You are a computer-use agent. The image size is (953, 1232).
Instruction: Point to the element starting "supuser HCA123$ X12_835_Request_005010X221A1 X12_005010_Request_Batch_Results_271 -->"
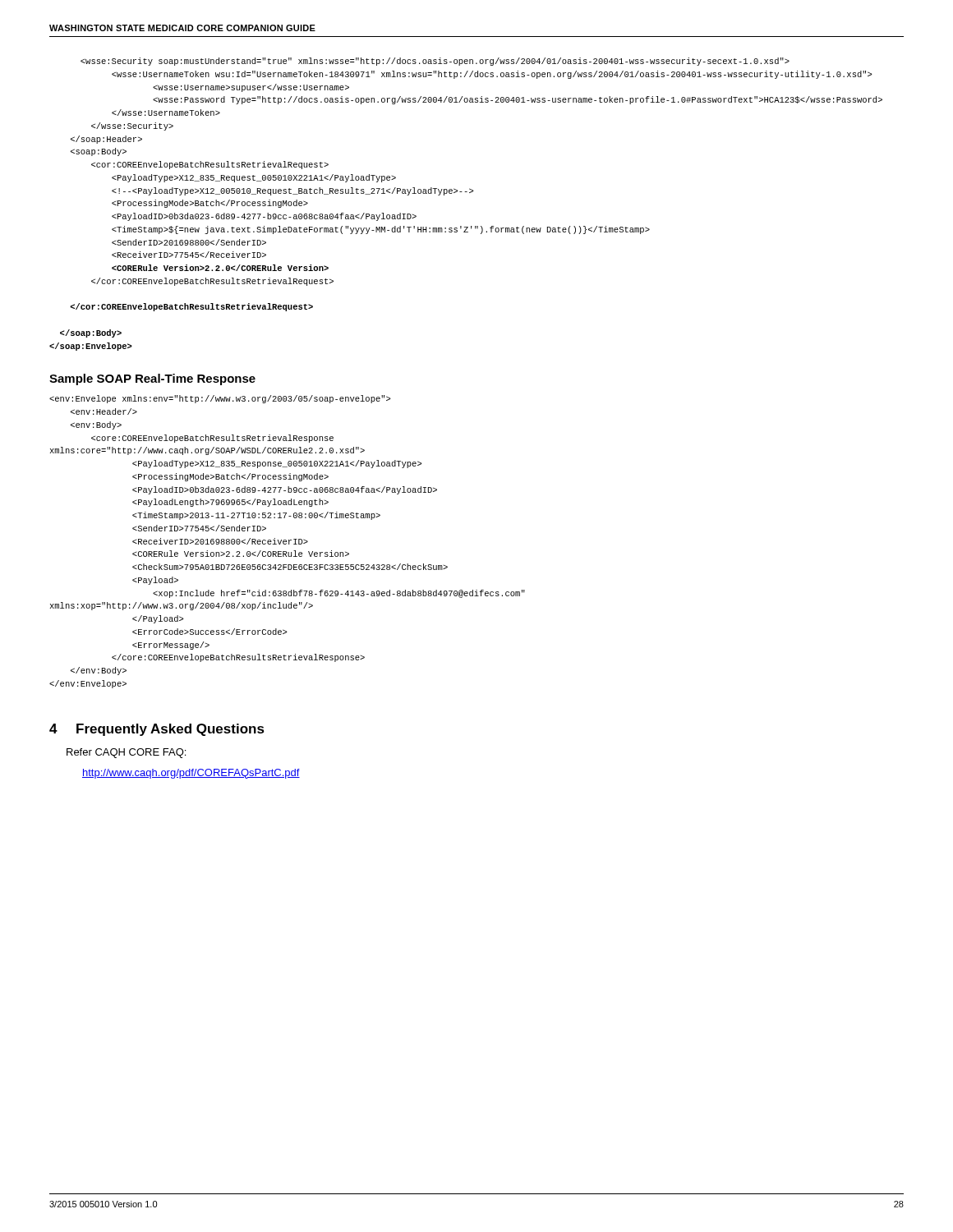pos(435,62)
